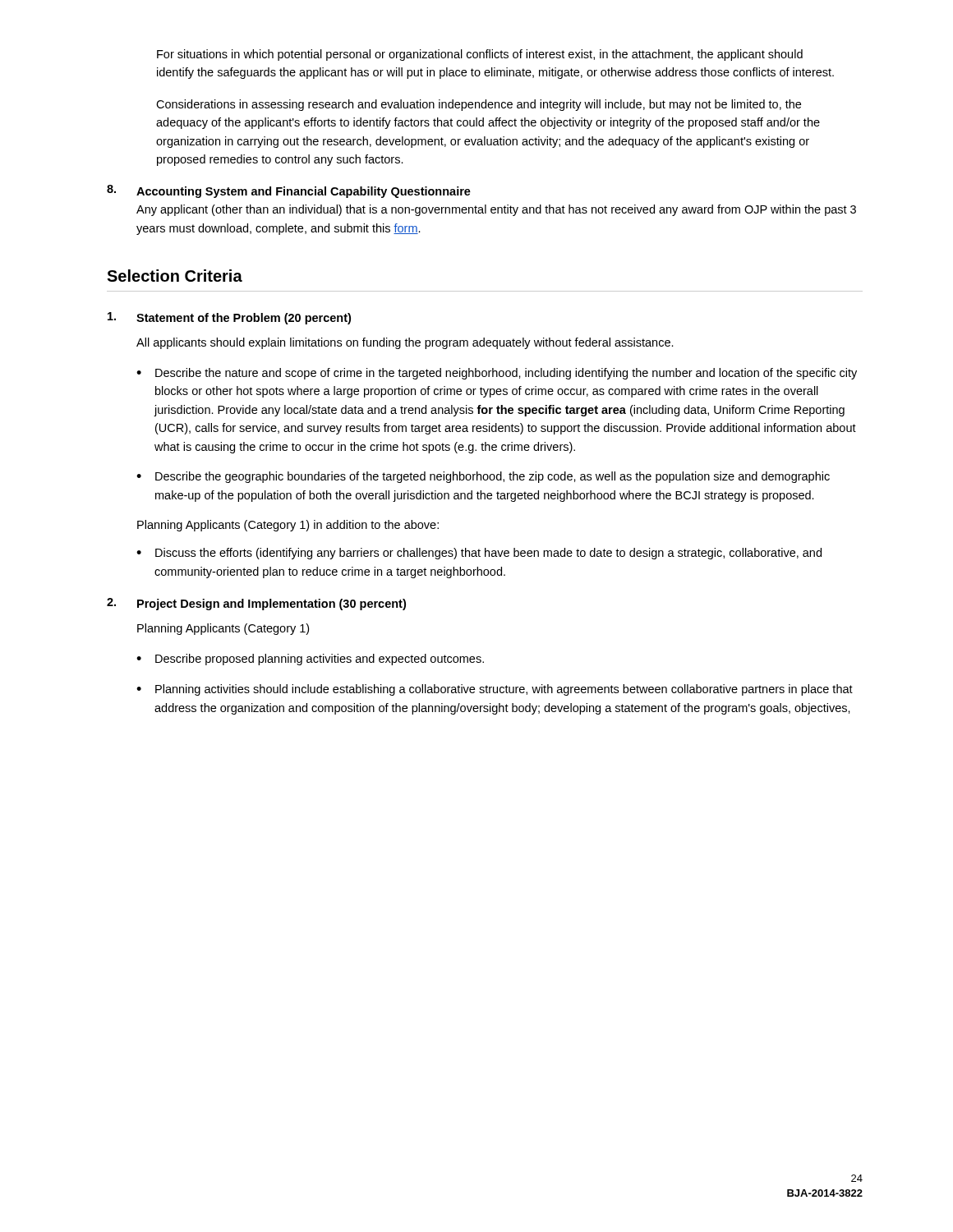Select the element starting "All applicants should explain limitations"
Screen dimensions: 1232x953
coord(405,343)
